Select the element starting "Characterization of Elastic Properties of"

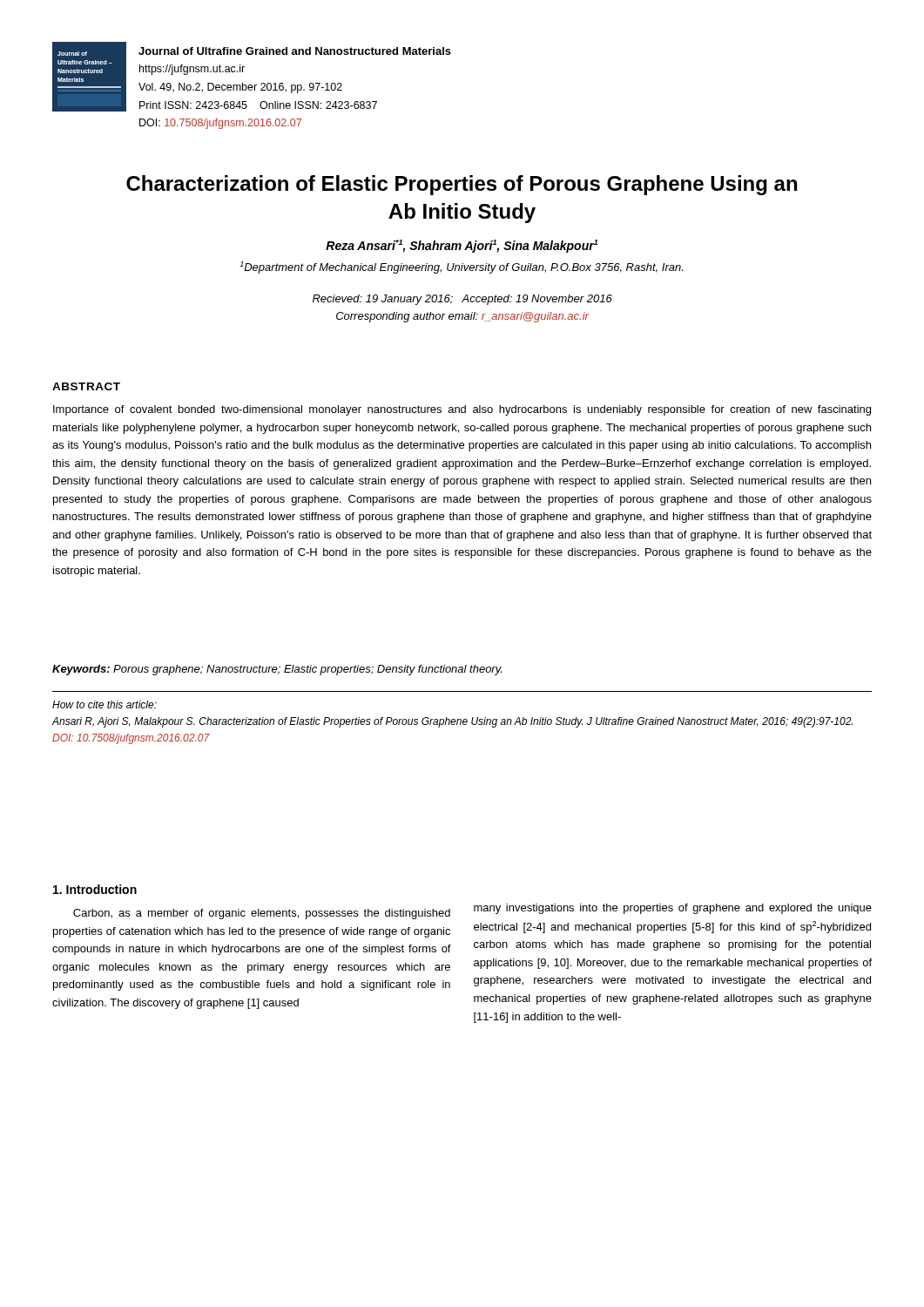point(462,247)
